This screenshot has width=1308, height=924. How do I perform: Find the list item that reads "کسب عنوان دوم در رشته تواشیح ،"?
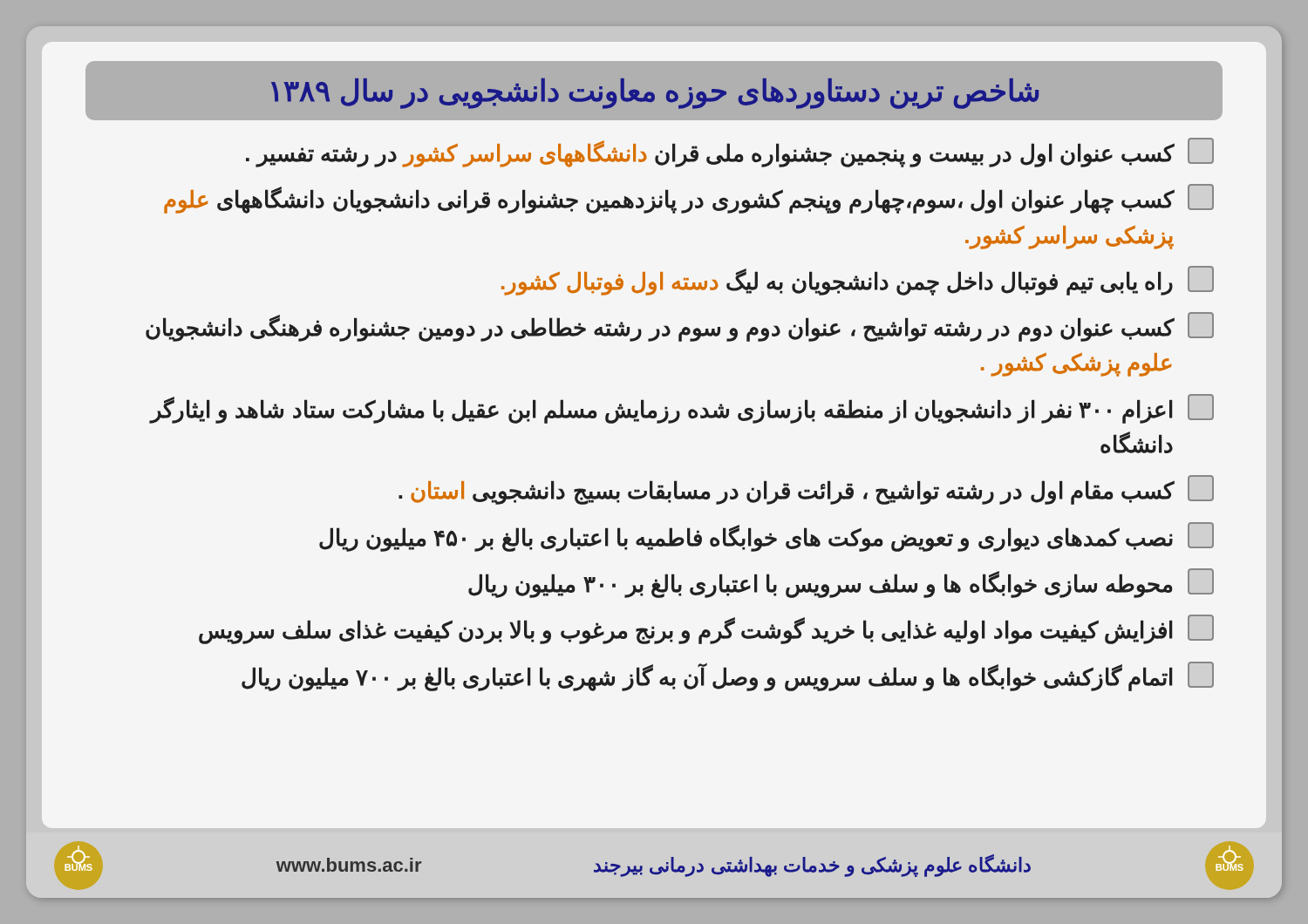tap(654, 346)
